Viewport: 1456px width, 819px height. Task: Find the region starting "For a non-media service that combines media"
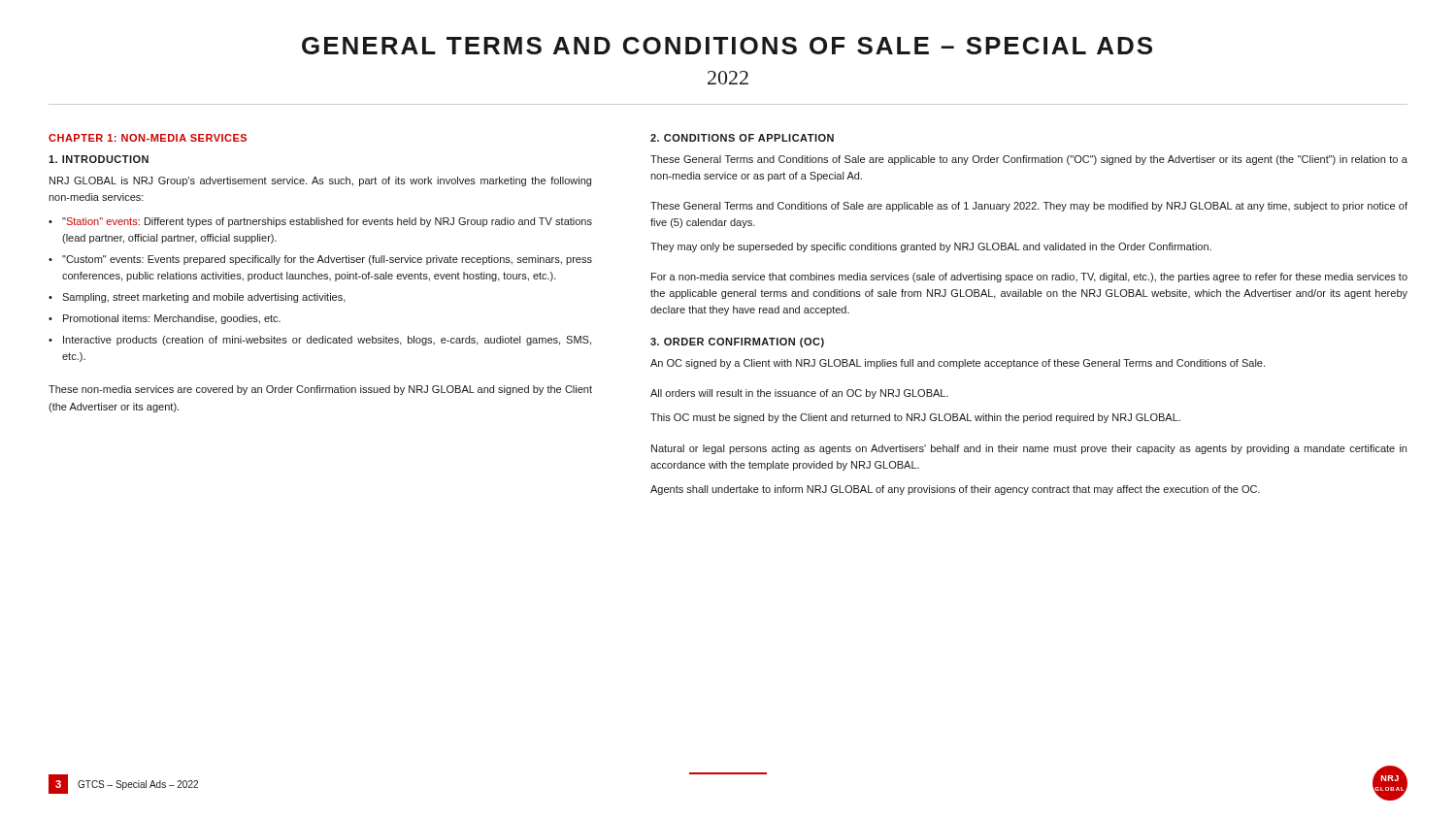pyautogui.click(x=1029, y=293)
